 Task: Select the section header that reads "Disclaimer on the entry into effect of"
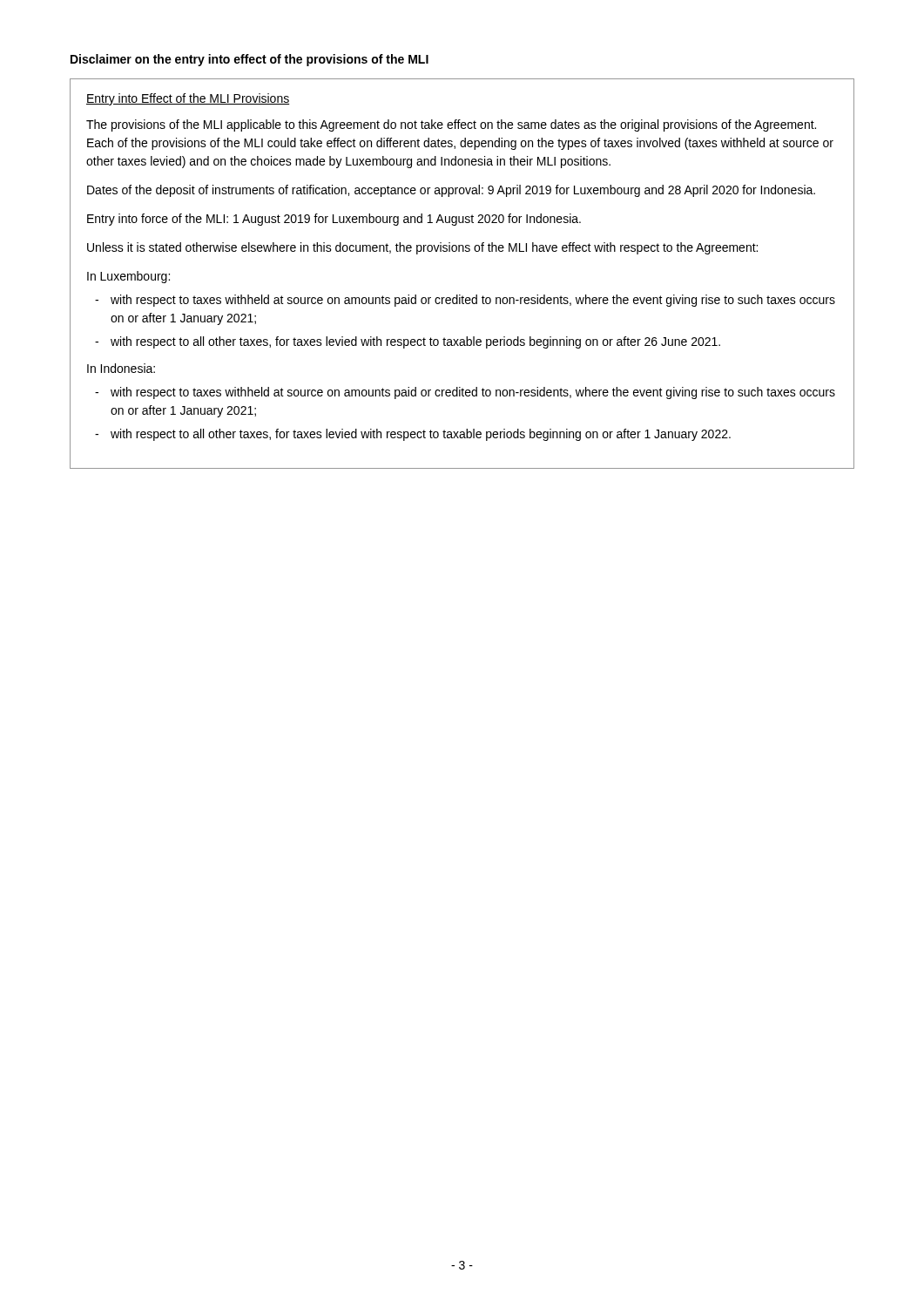[249, 59]
